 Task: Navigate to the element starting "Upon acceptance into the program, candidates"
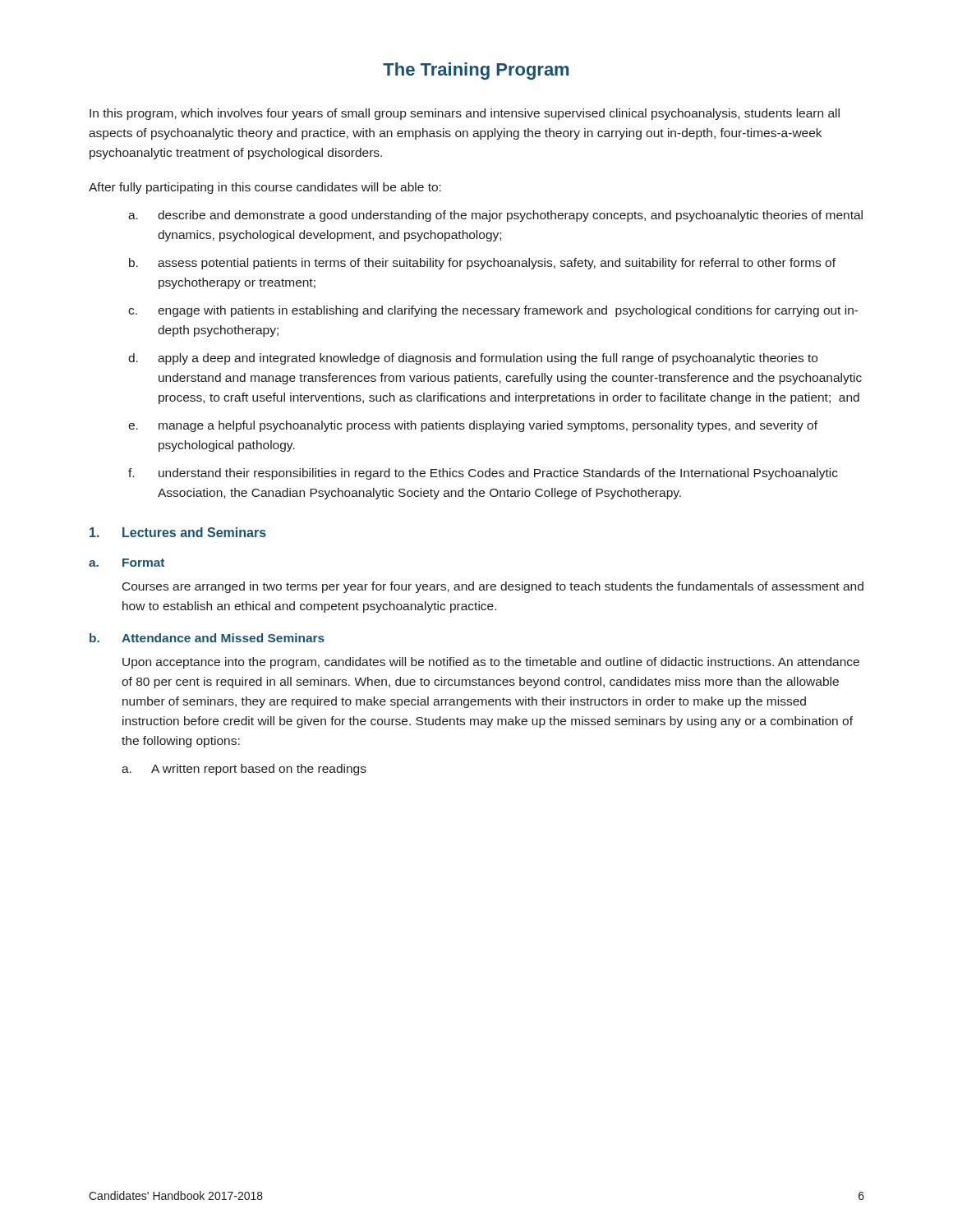click(x=491, y=701)
